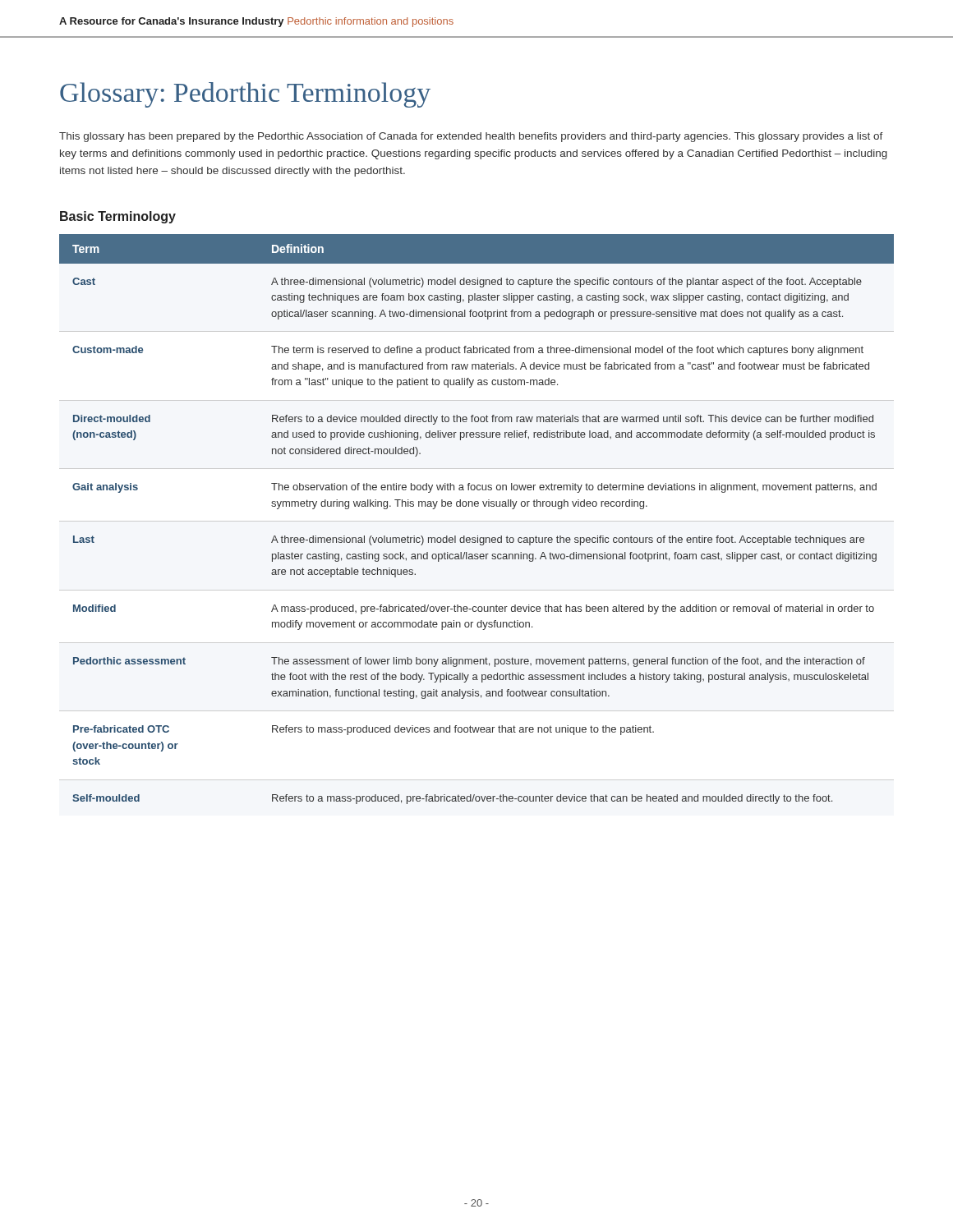
Task: Locate the text "Basic Terminology"
Action: pyautogui.click(x=118, y=216)
